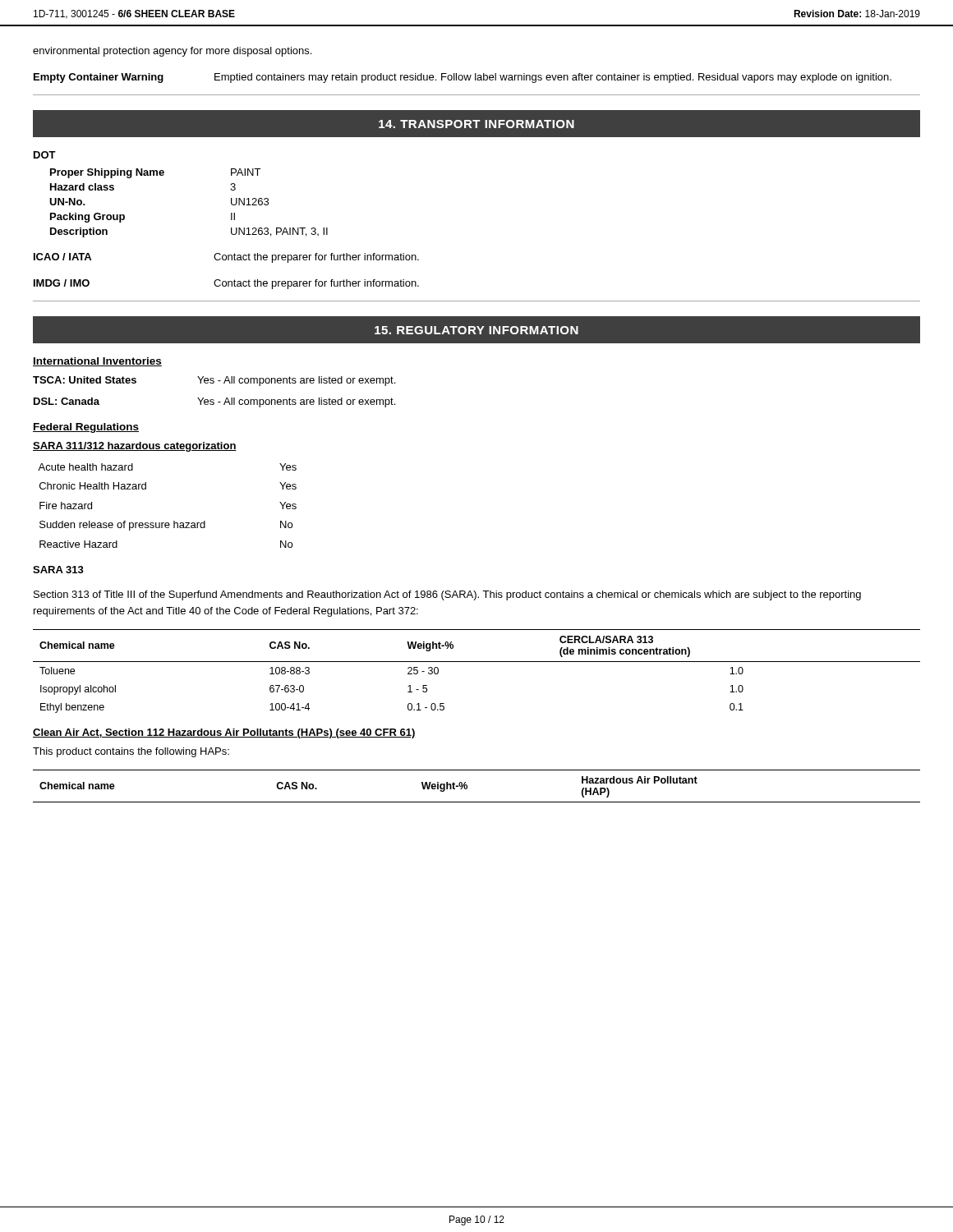The width and height of the screenshot is (953, 1232).
Task: Locate the table with the text "25 - 30"
Action: click(476, 672)
